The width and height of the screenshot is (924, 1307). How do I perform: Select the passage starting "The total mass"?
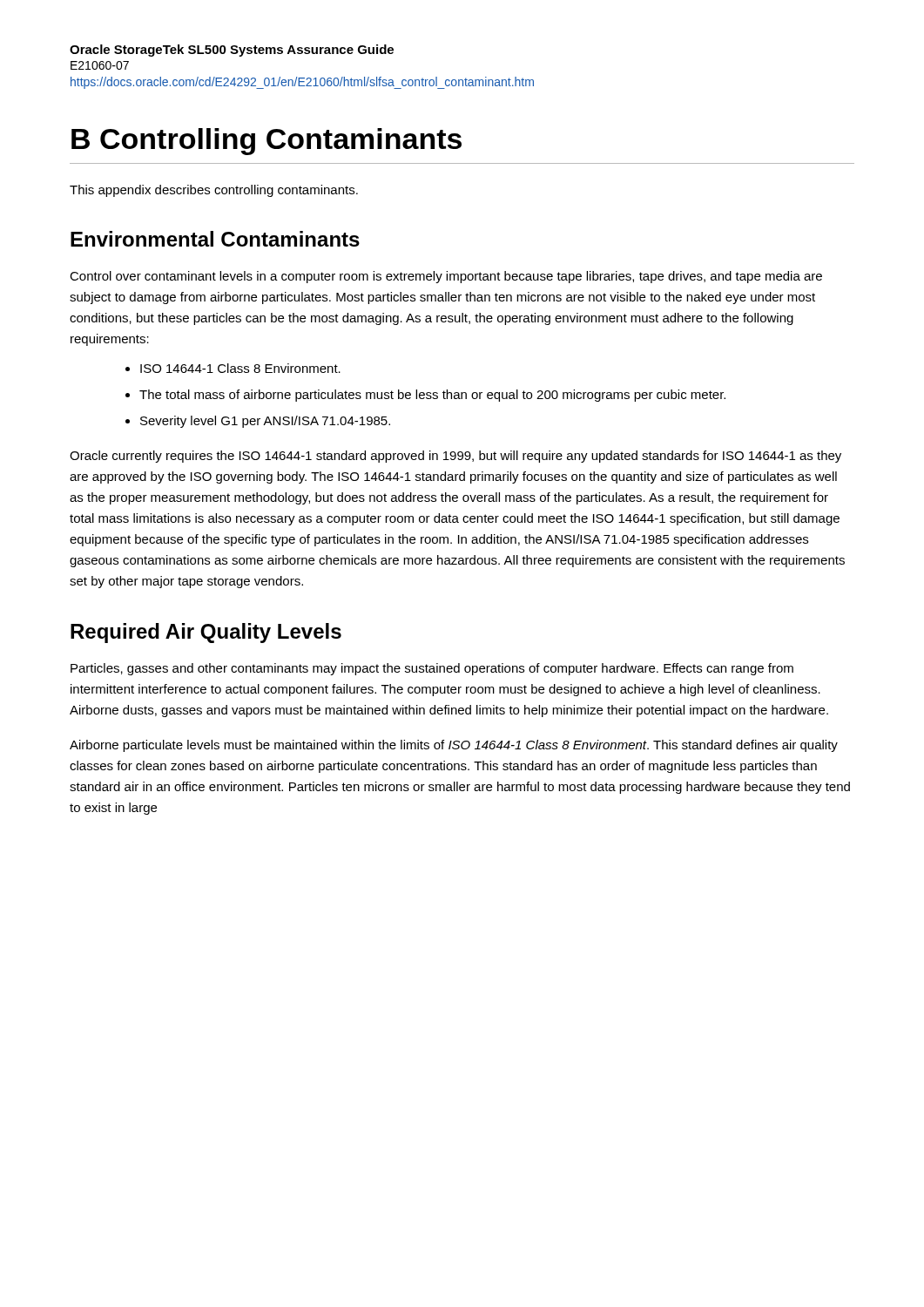(x=433, y=395)
